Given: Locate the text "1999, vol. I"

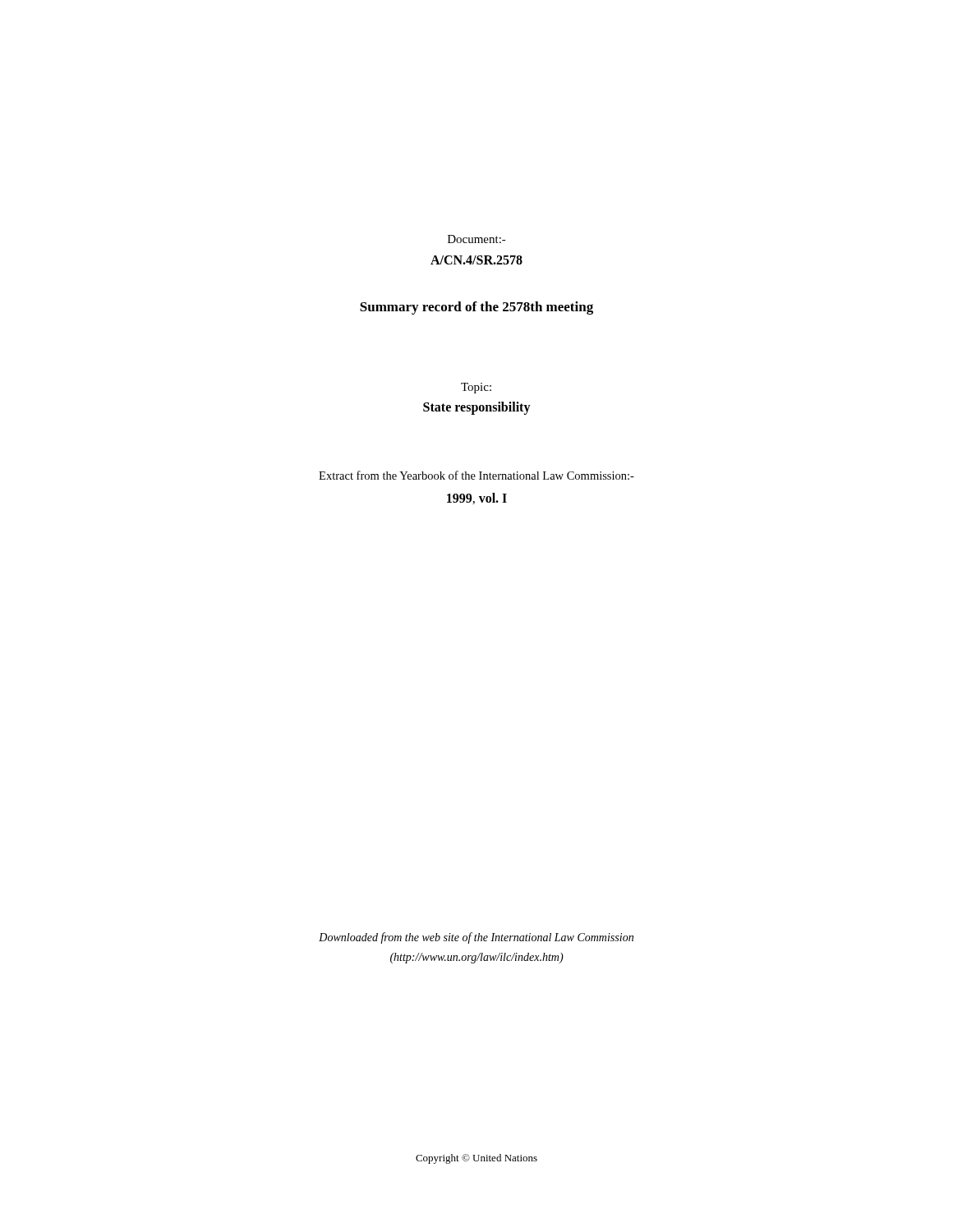Looking at the screenshot, I should coord(476,498).
